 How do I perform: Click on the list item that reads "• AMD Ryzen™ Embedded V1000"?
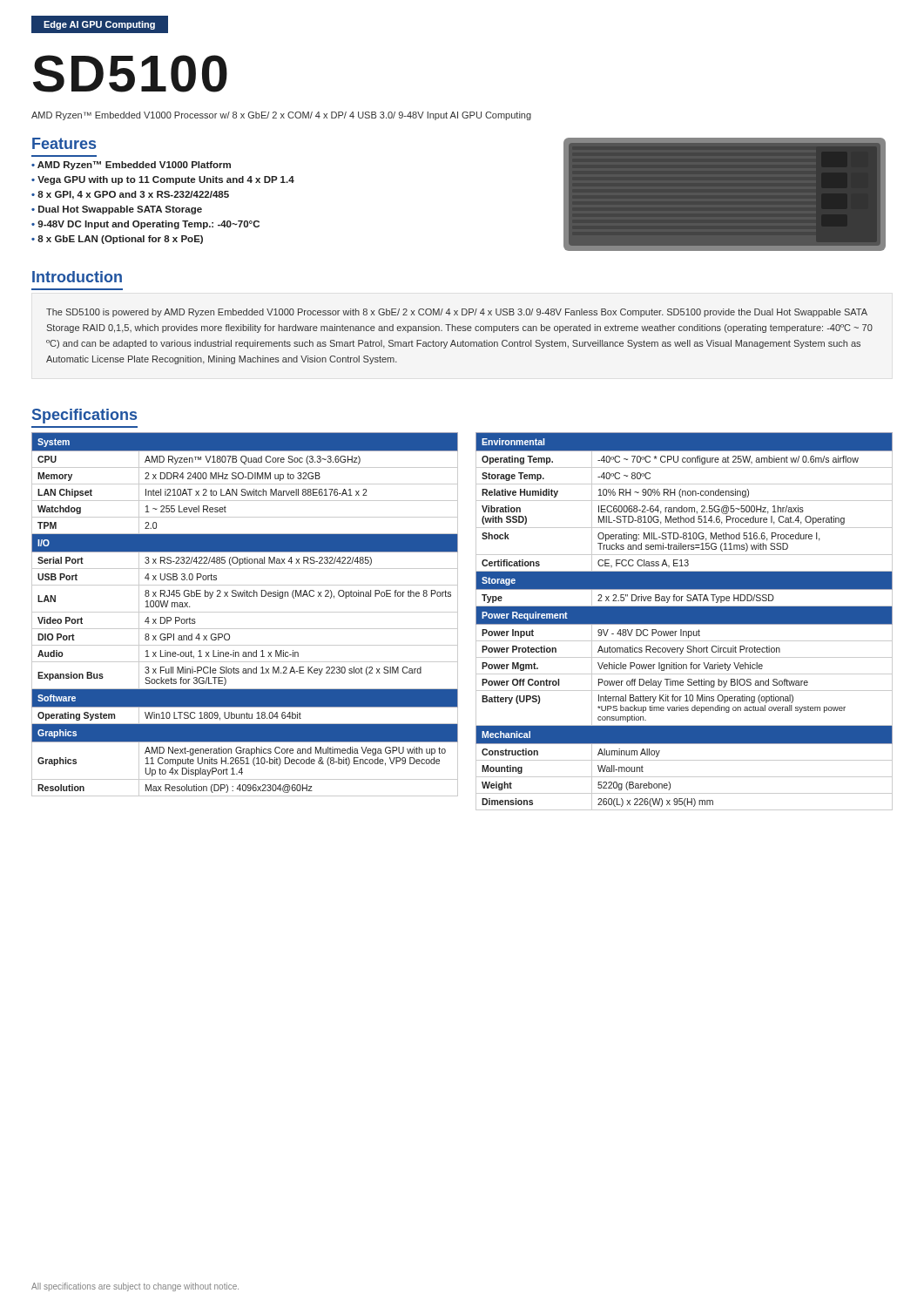[x=131, y=165]
